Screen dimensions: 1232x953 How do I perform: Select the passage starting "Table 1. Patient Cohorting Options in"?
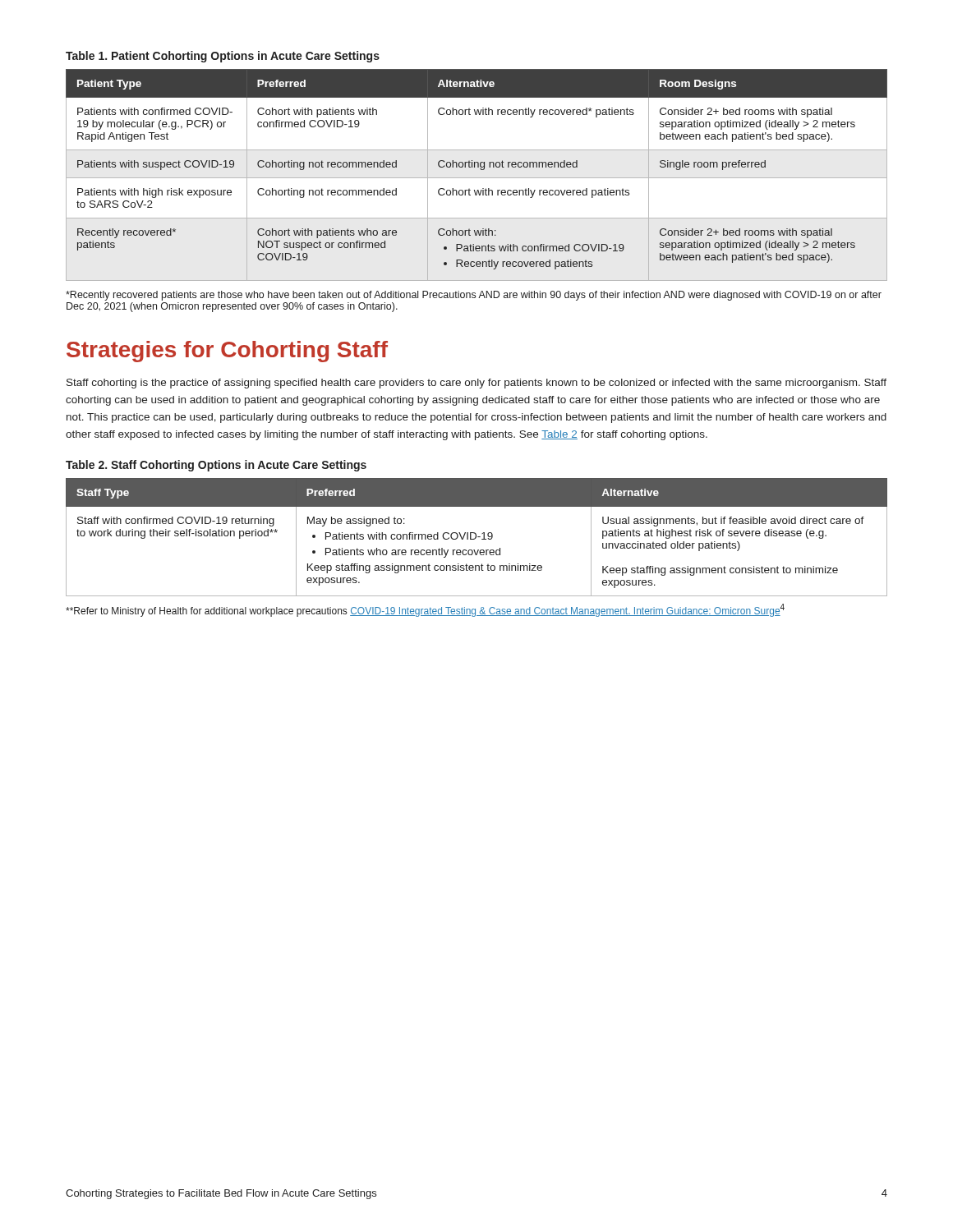(223, 56)
